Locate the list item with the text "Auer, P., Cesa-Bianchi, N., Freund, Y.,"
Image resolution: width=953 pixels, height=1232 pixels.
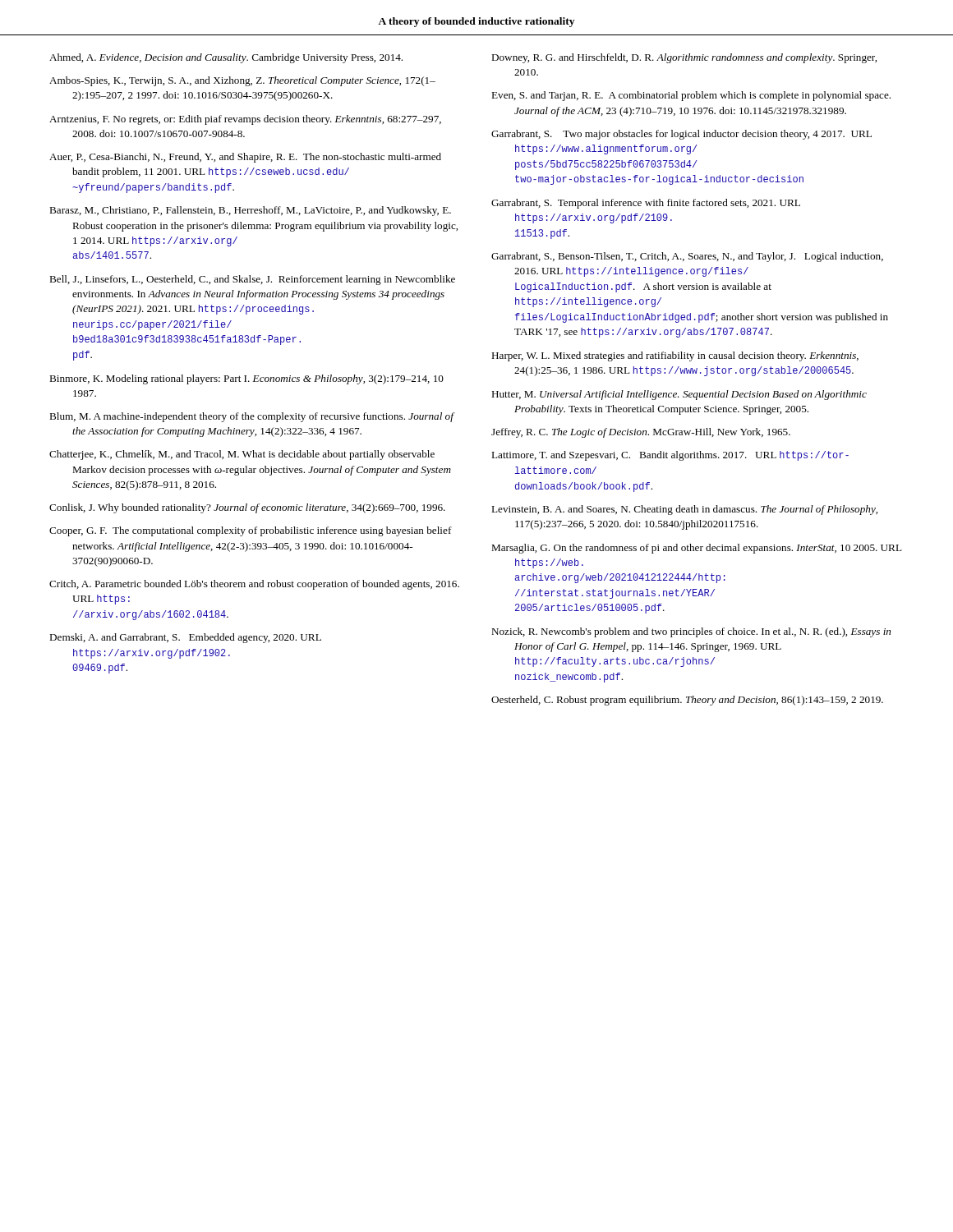point(245,172)
